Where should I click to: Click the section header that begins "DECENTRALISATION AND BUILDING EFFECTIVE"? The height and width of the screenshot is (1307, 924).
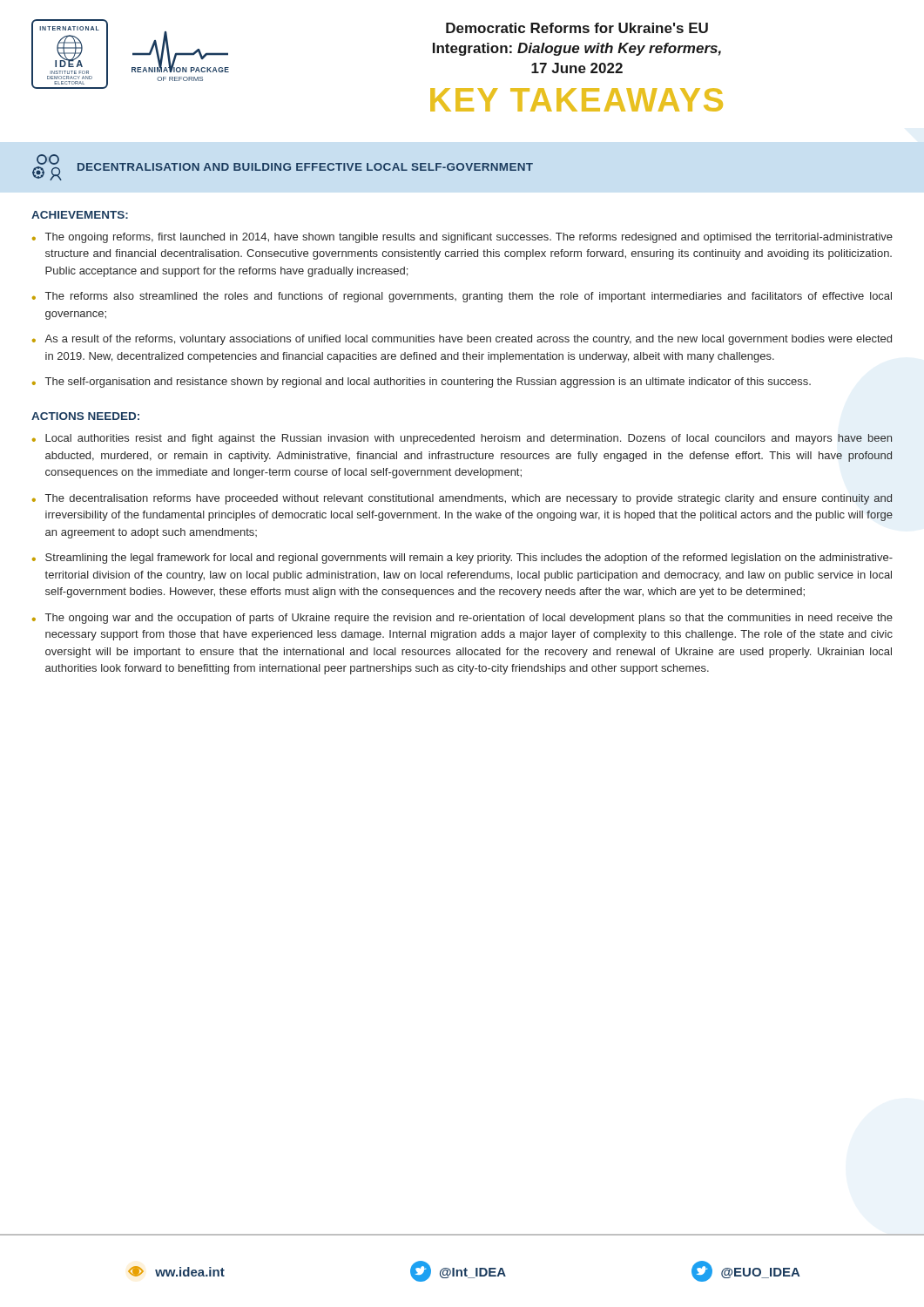(282, 167)
